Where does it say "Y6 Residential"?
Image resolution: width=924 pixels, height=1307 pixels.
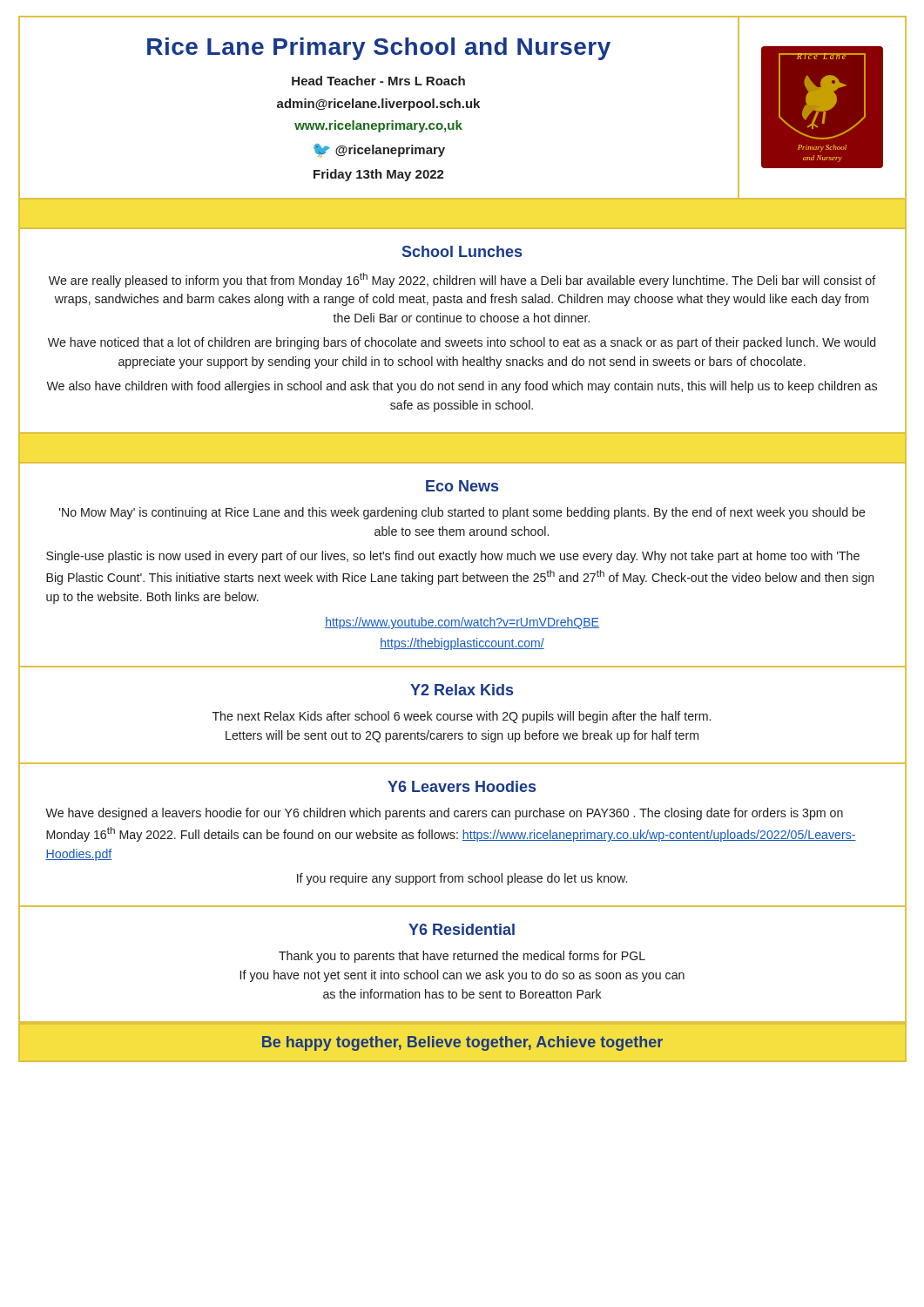pyautogui.click(x=462, y=930)
